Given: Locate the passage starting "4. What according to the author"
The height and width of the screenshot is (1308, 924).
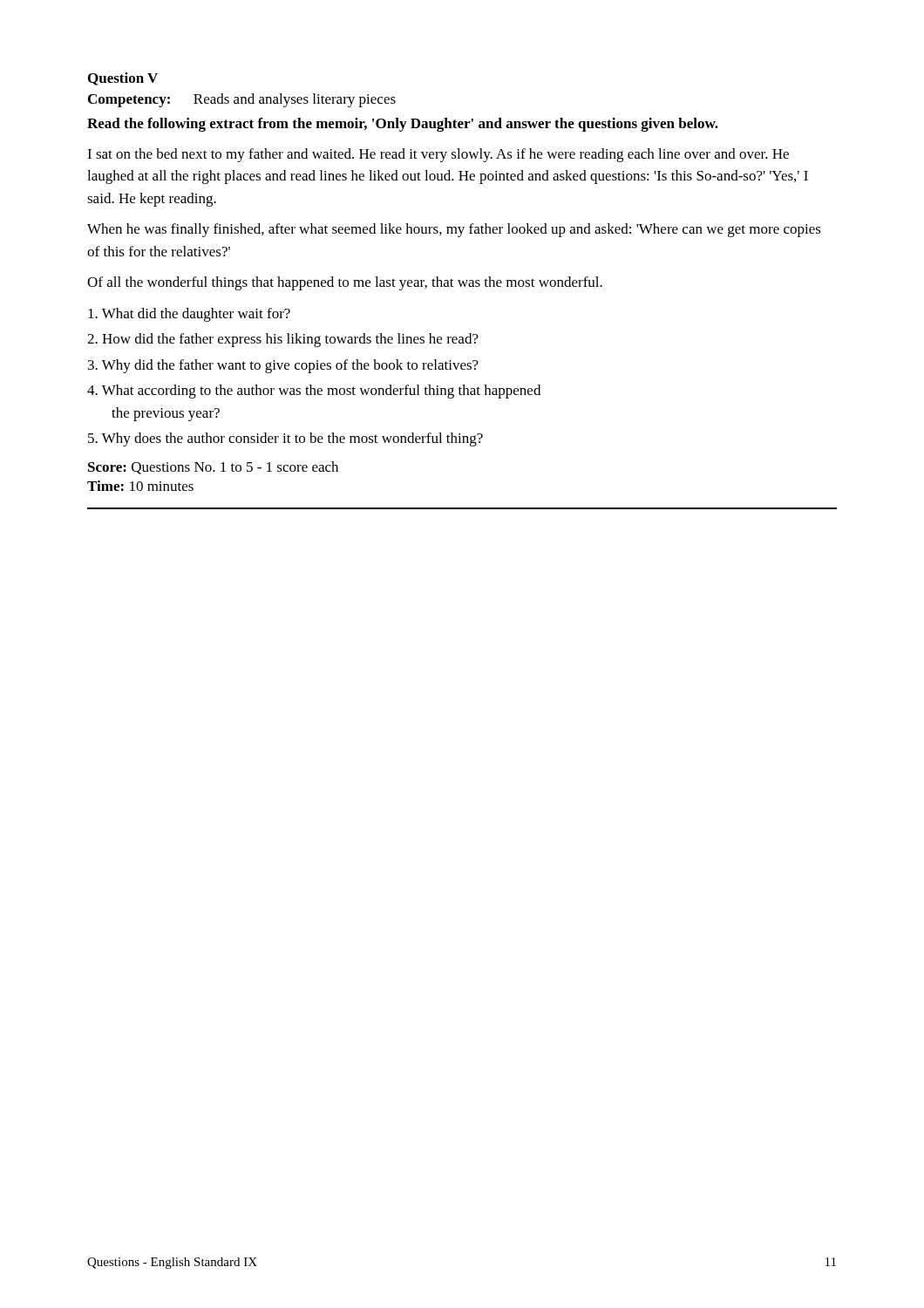Looking at the screenshot, I should 314,402.
